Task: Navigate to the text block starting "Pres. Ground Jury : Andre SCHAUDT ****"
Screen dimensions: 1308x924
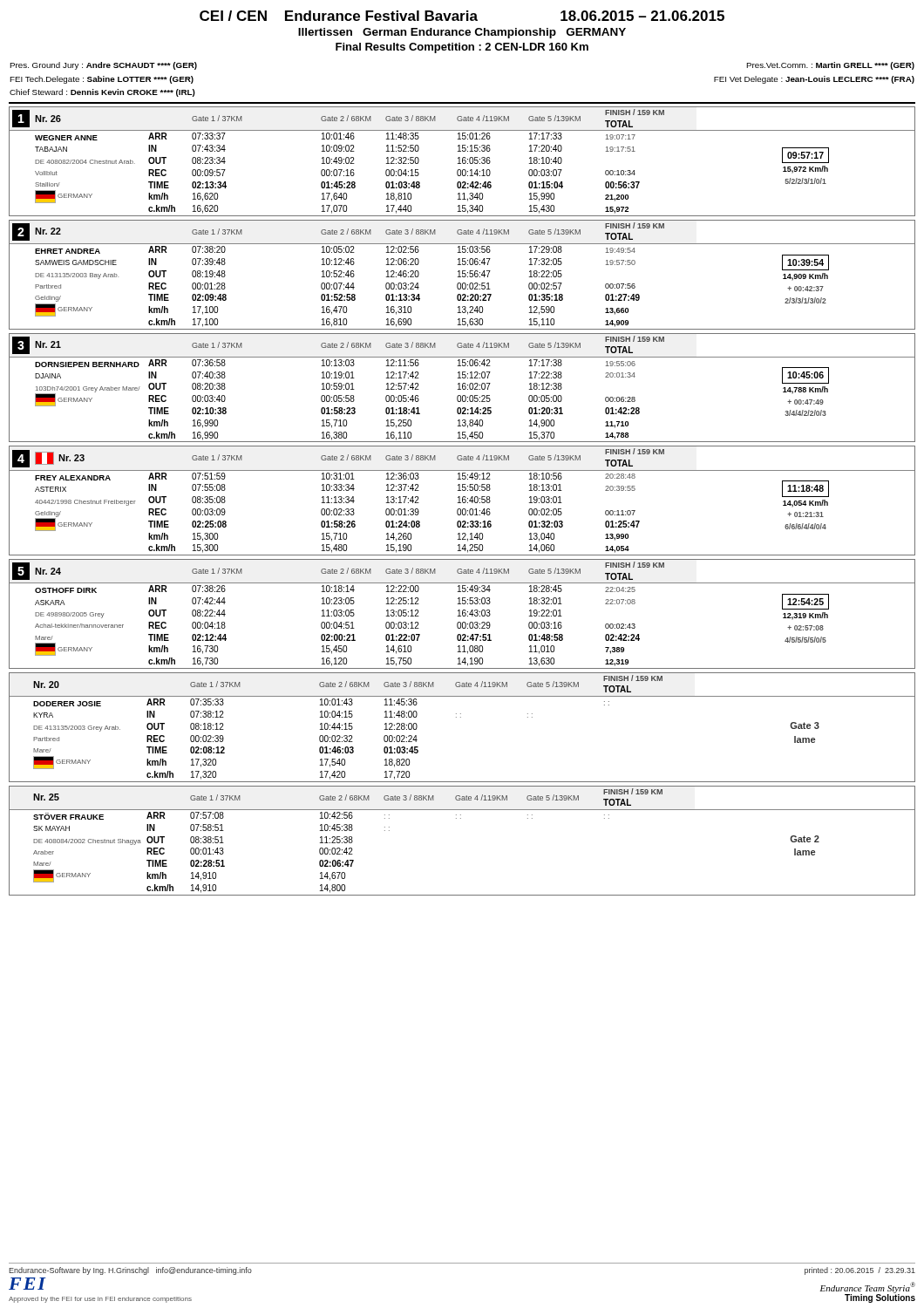Action: click(x=99, y=66)
